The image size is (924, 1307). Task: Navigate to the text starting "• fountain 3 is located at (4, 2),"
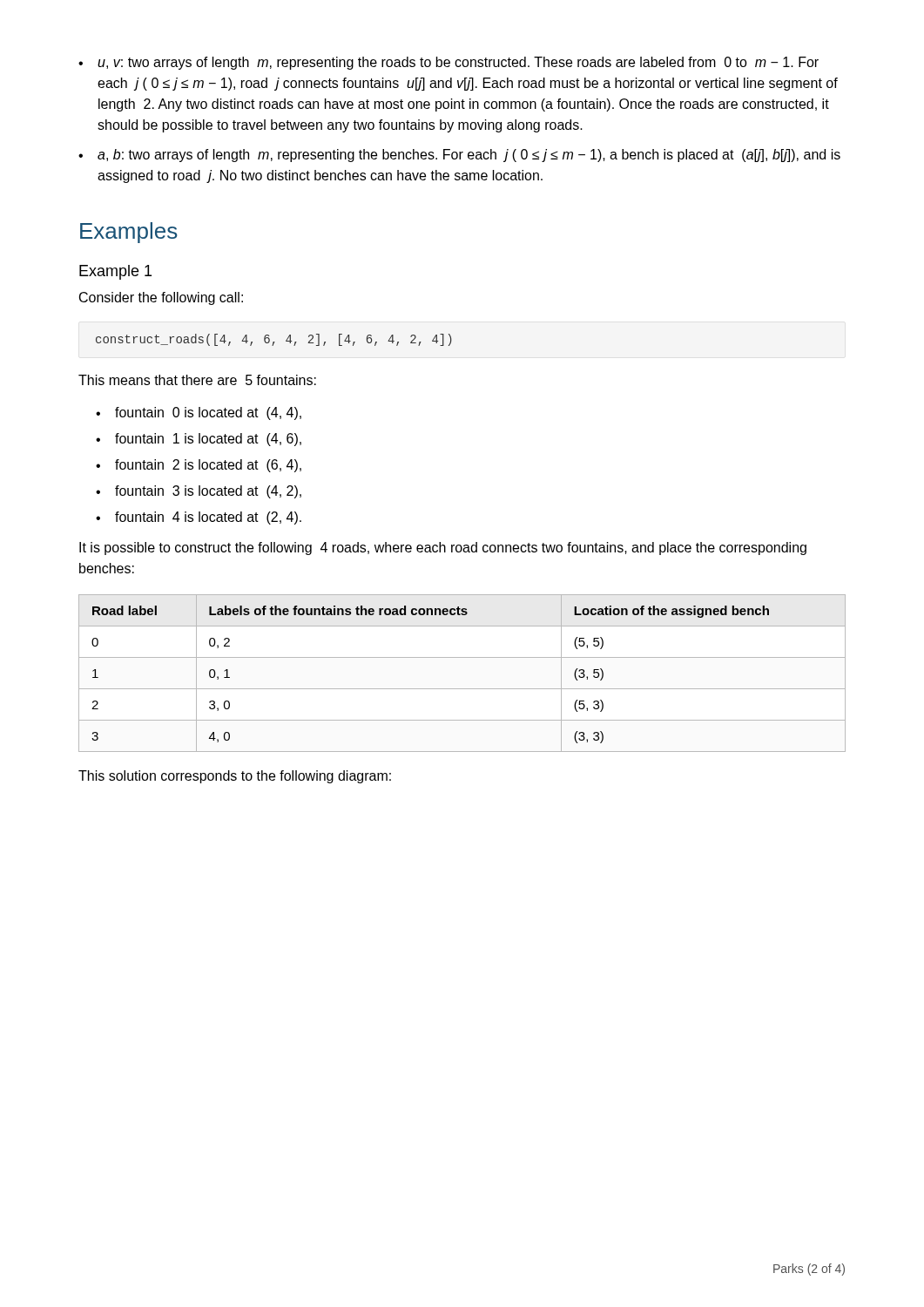point(199,491)
